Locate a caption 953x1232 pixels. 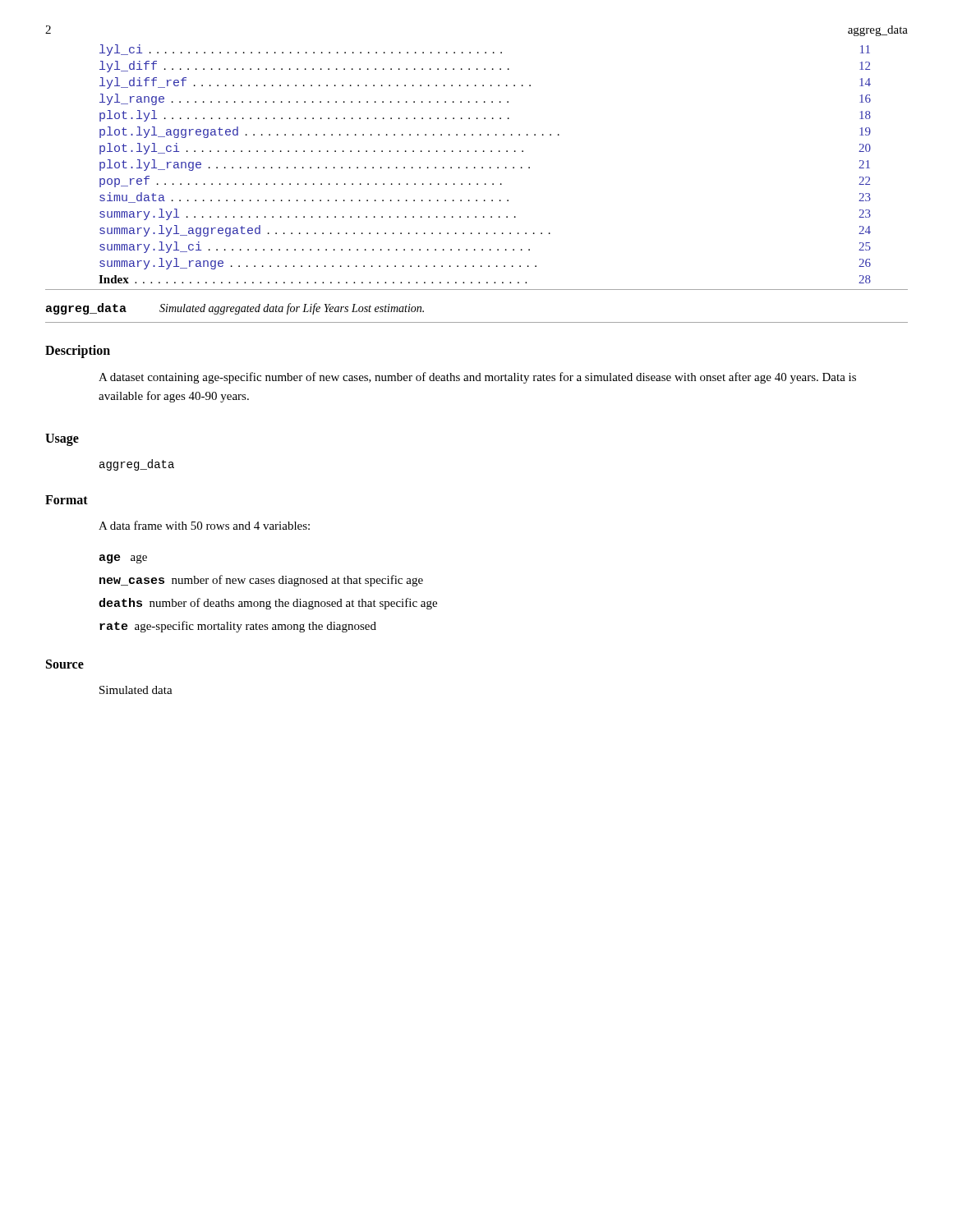coord(292,308)
